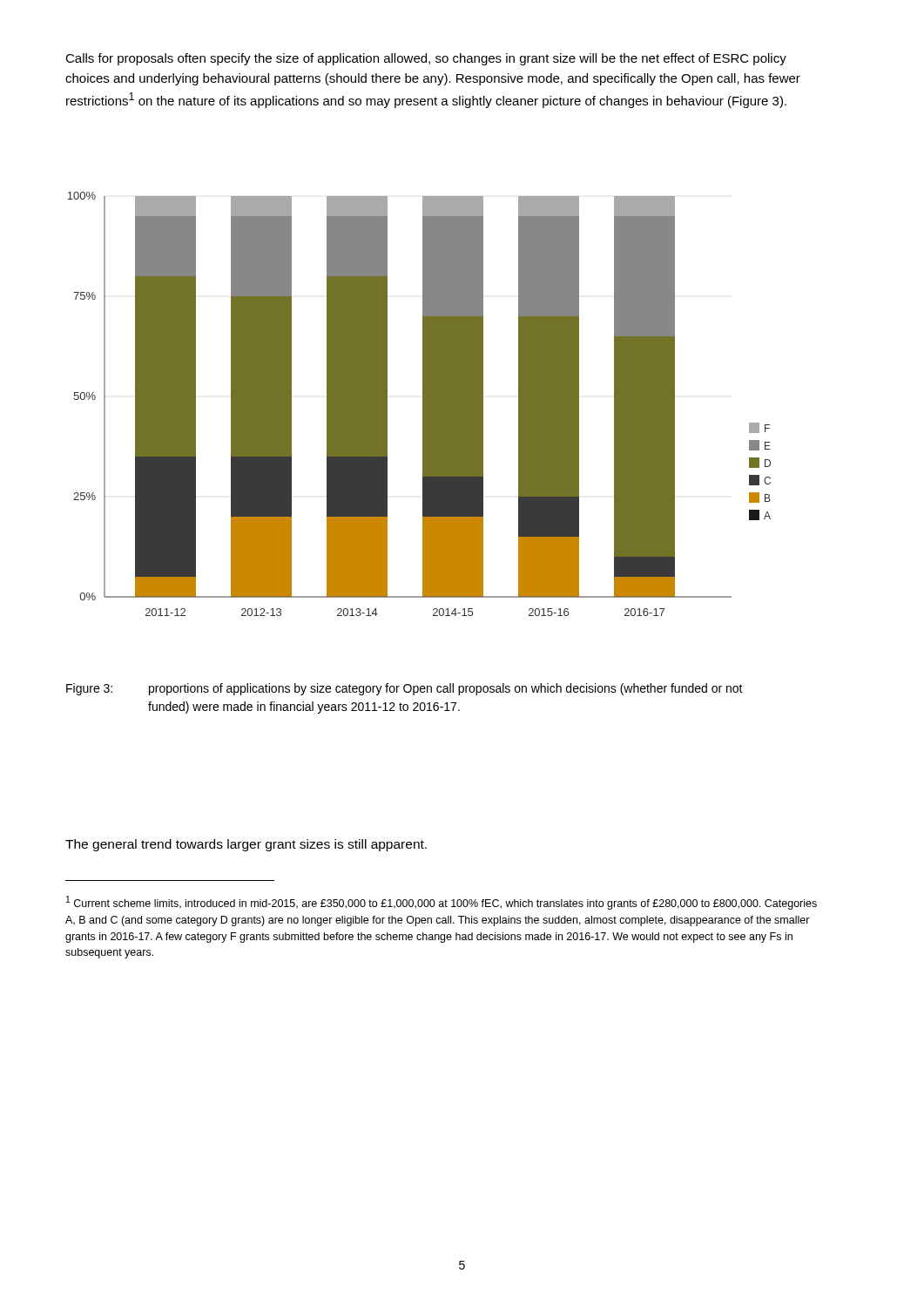Select the section header containing "The general trend towards larger grant sizes"
The width and height of the screenshot is (924, 1307).
pos(247,844)
